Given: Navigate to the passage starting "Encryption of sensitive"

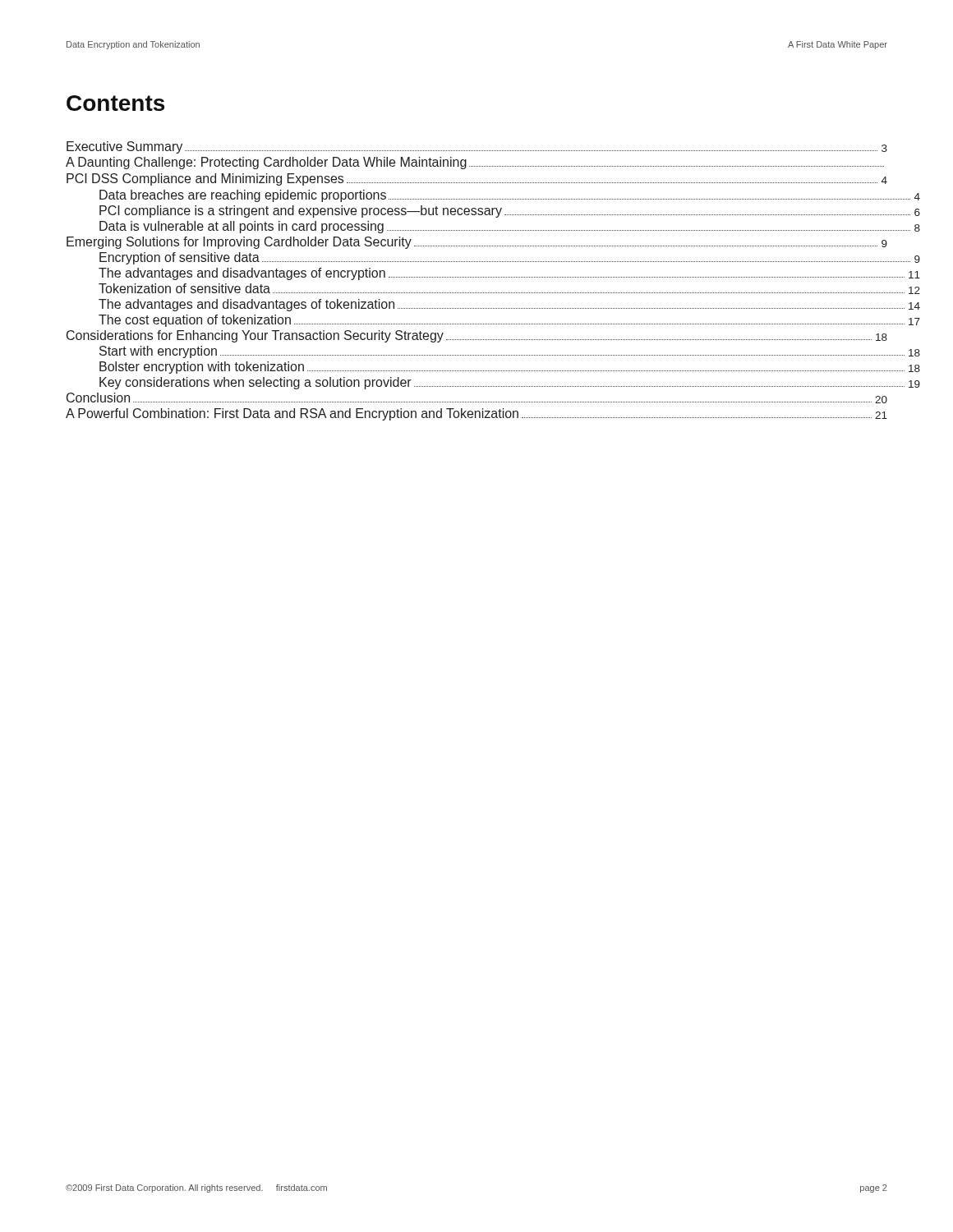Looking at the screenshot, I should click(x=509, y=258).
